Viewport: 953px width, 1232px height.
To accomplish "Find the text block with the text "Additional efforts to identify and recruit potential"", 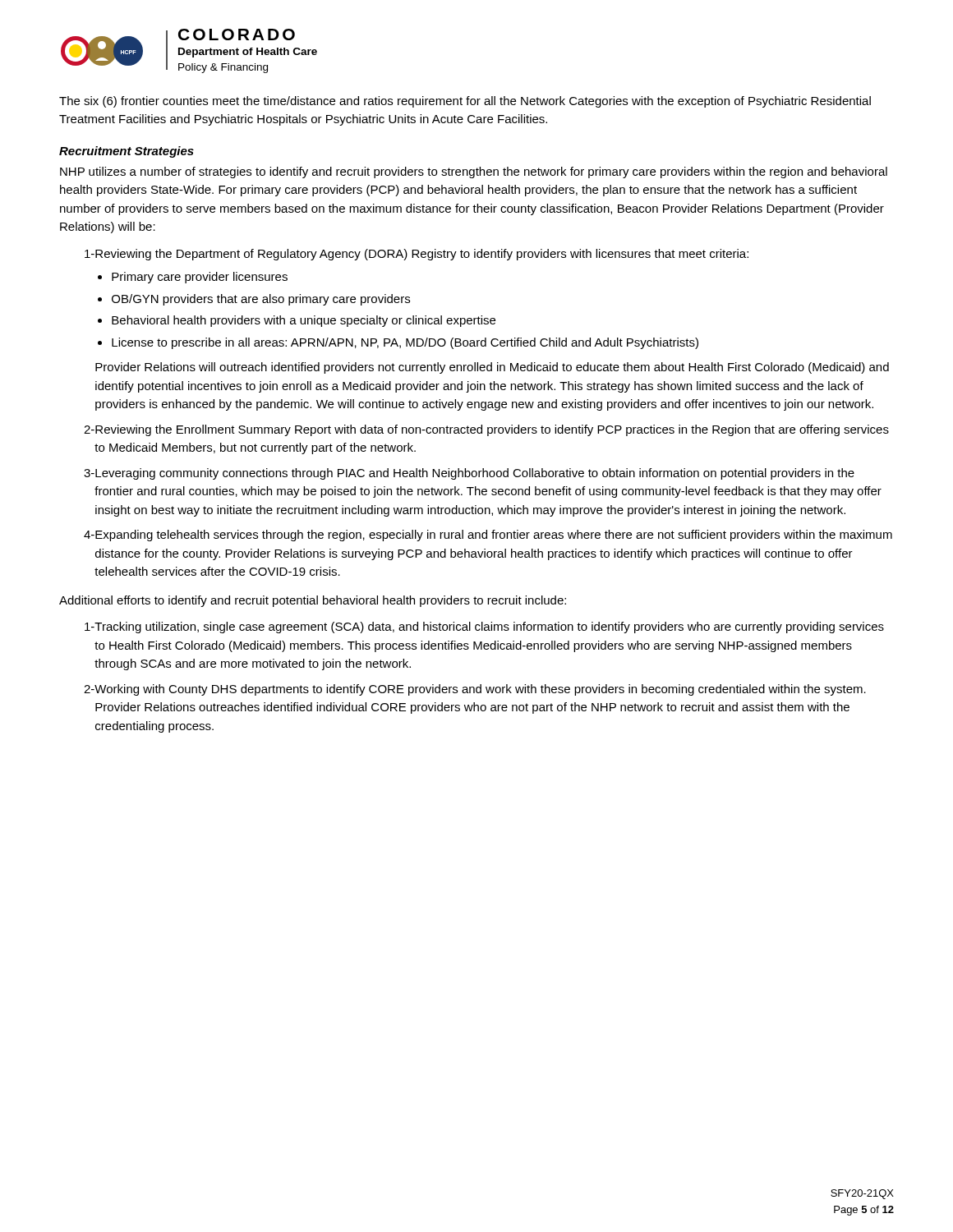I will (313, 600).
